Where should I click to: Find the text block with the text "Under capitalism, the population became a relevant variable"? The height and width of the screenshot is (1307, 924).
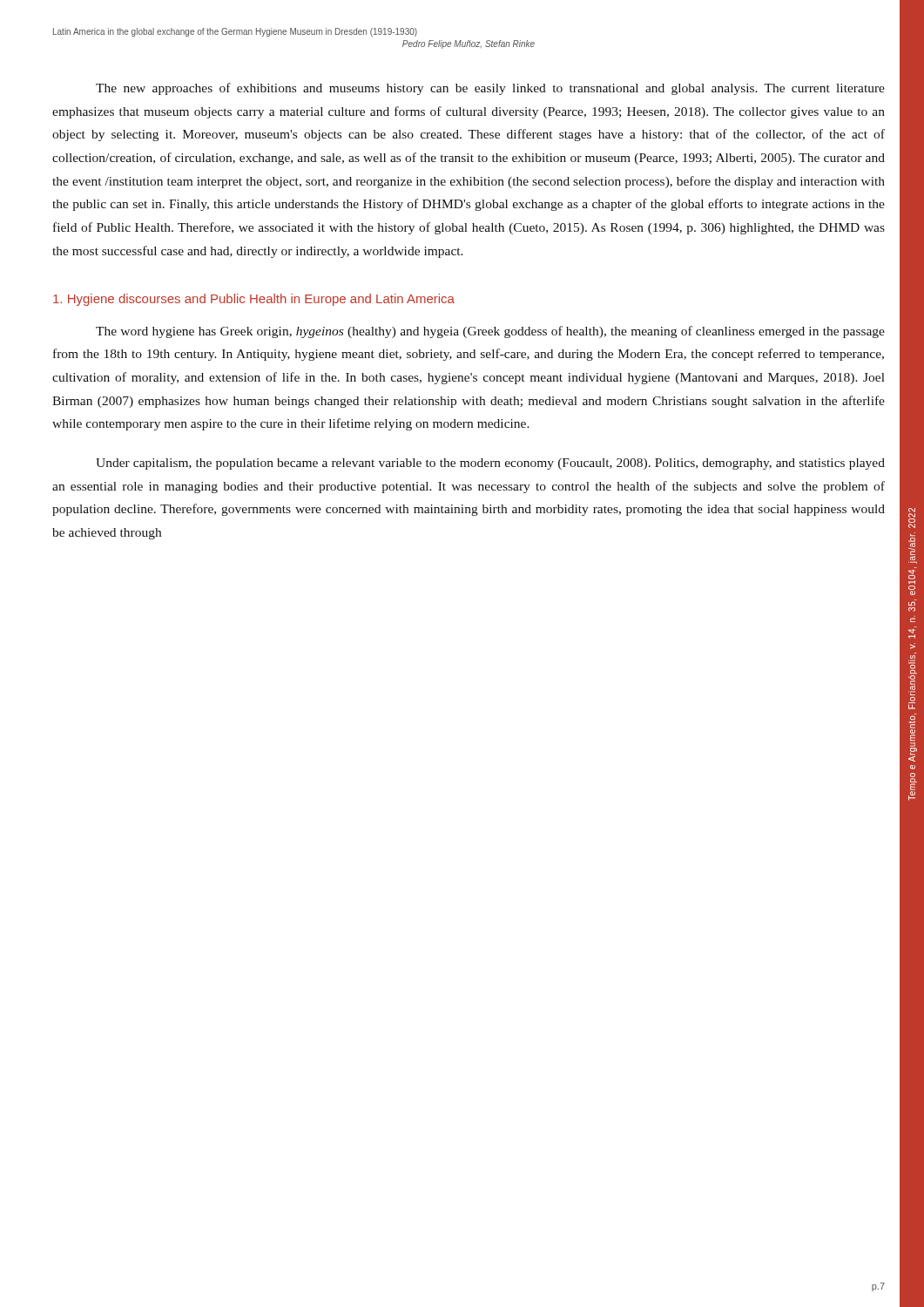pyautogui.click(x=469, y=498)
